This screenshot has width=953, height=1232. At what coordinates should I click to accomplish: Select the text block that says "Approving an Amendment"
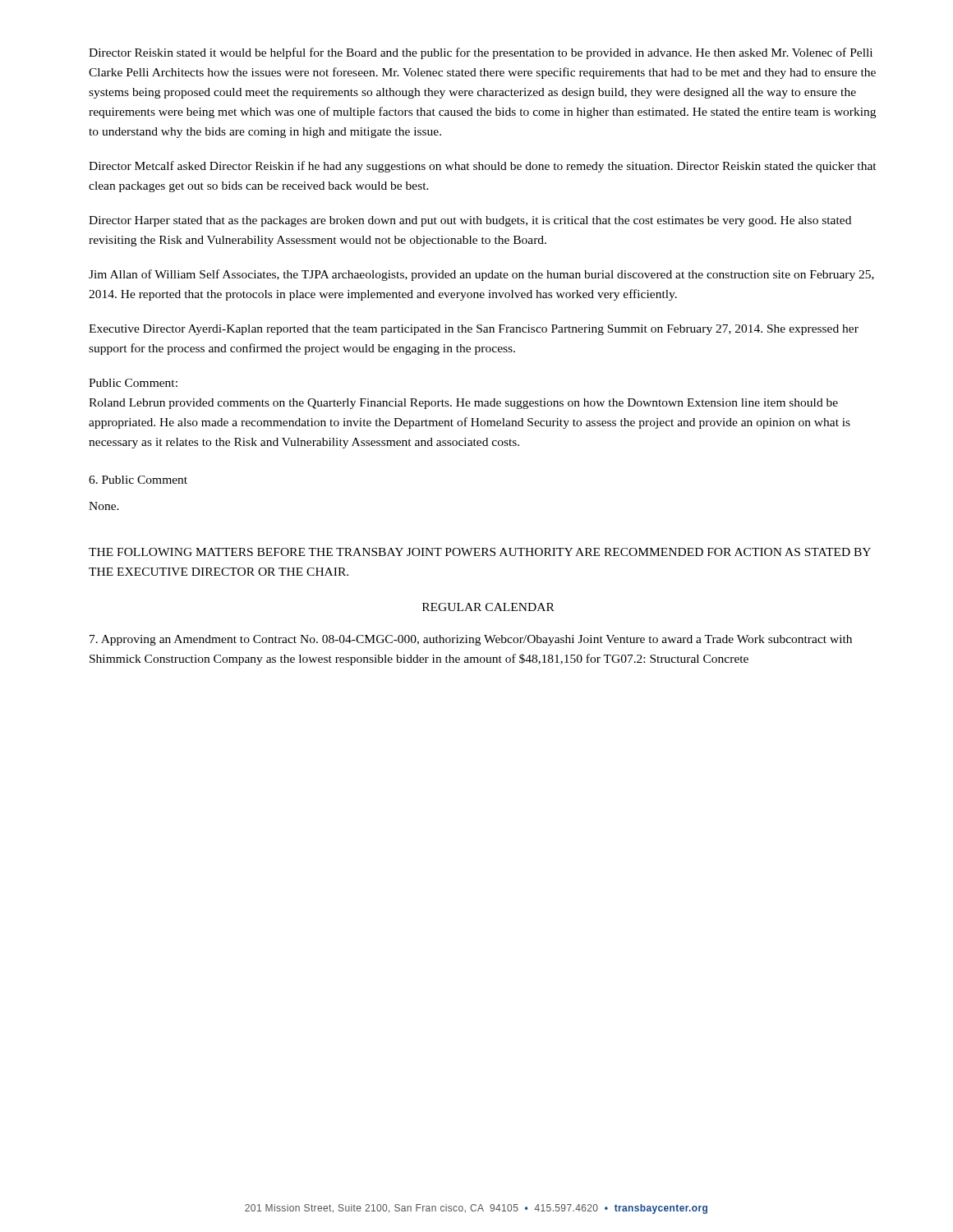471,649
